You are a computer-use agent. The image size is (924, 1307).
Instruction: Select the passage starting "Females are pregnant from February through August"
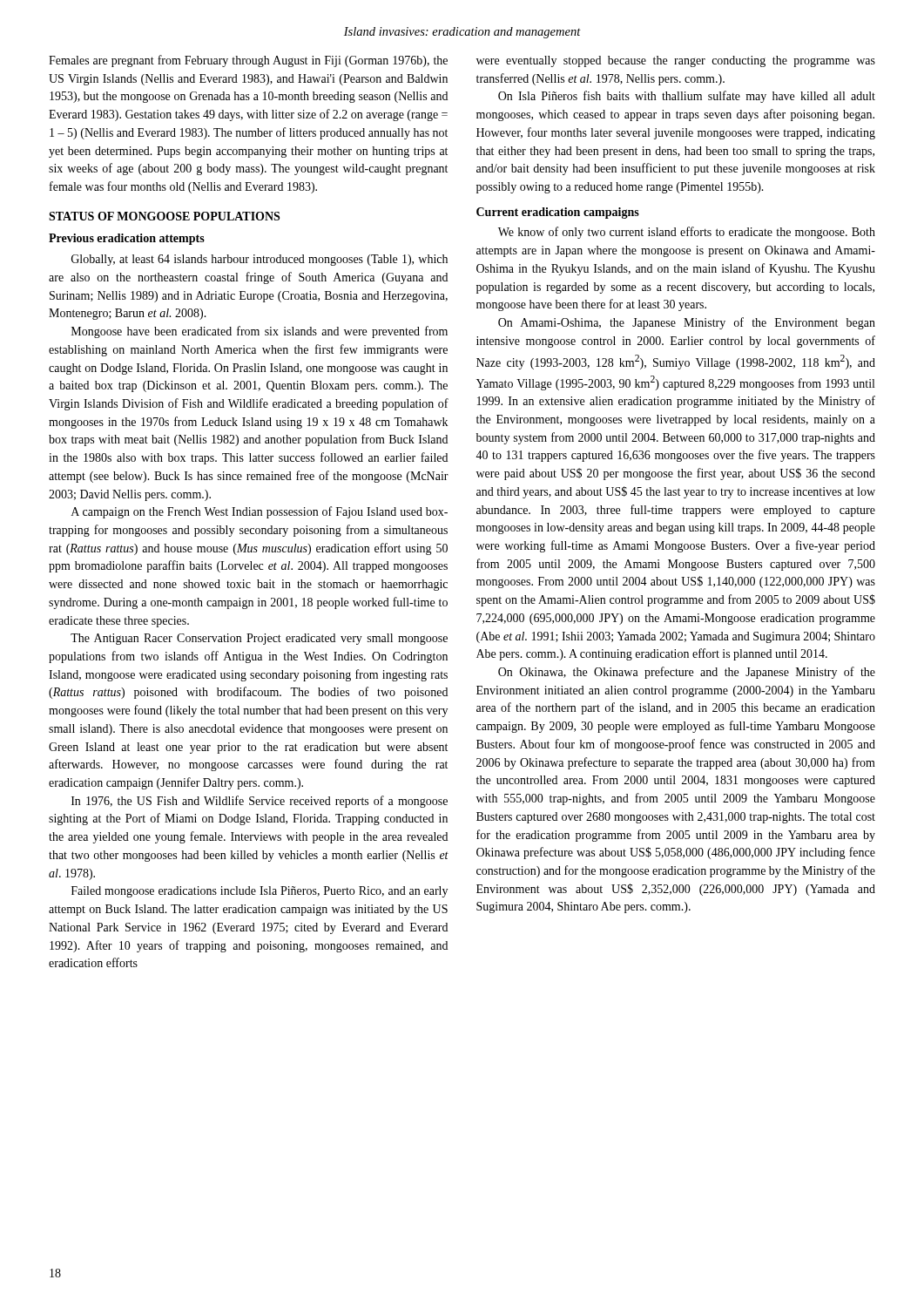pos(248,124)
